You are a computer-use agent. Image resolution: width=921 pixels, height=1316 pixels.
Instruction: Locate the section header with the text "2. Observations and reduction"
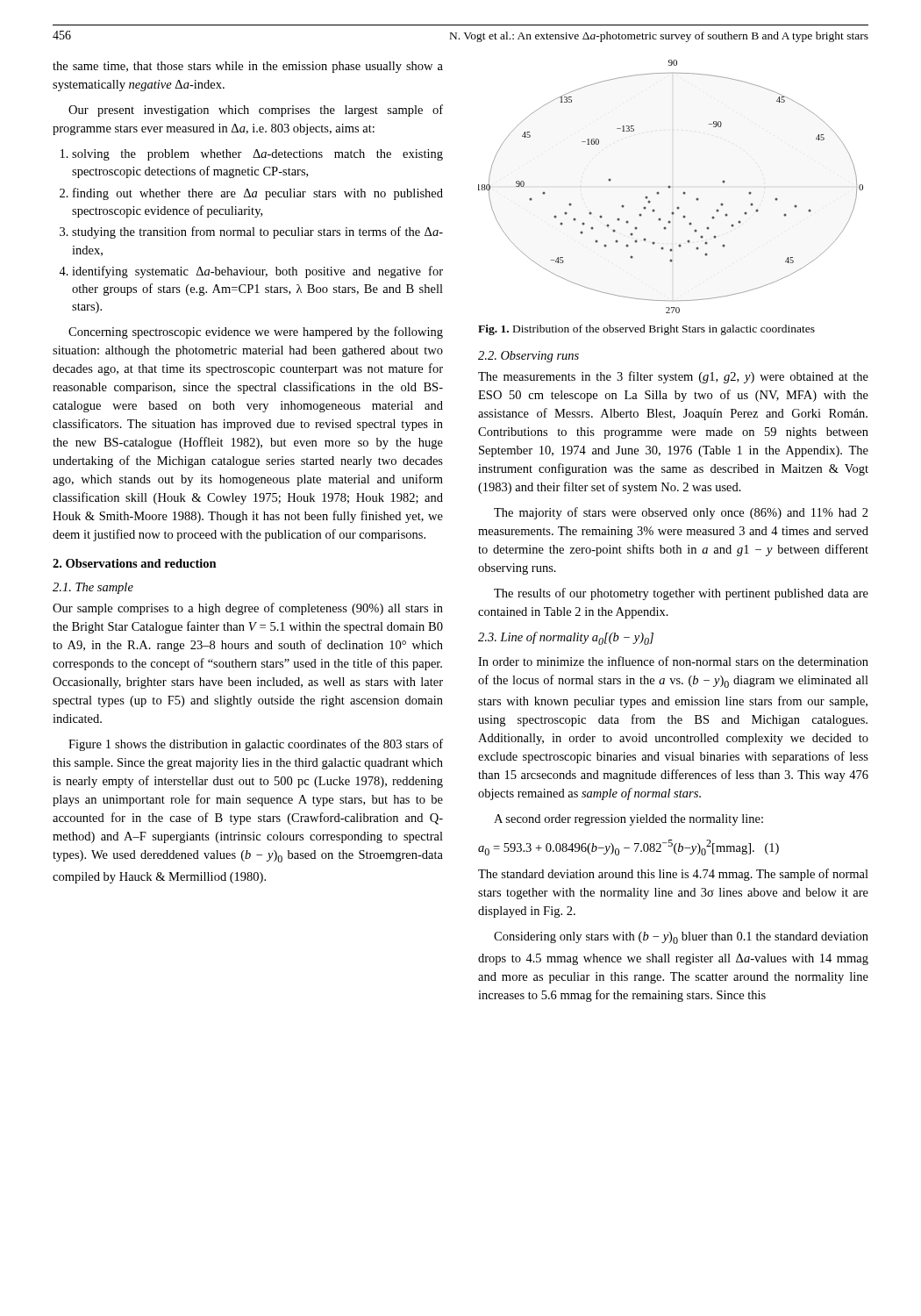pyautogui.click(x=134, y=563)
